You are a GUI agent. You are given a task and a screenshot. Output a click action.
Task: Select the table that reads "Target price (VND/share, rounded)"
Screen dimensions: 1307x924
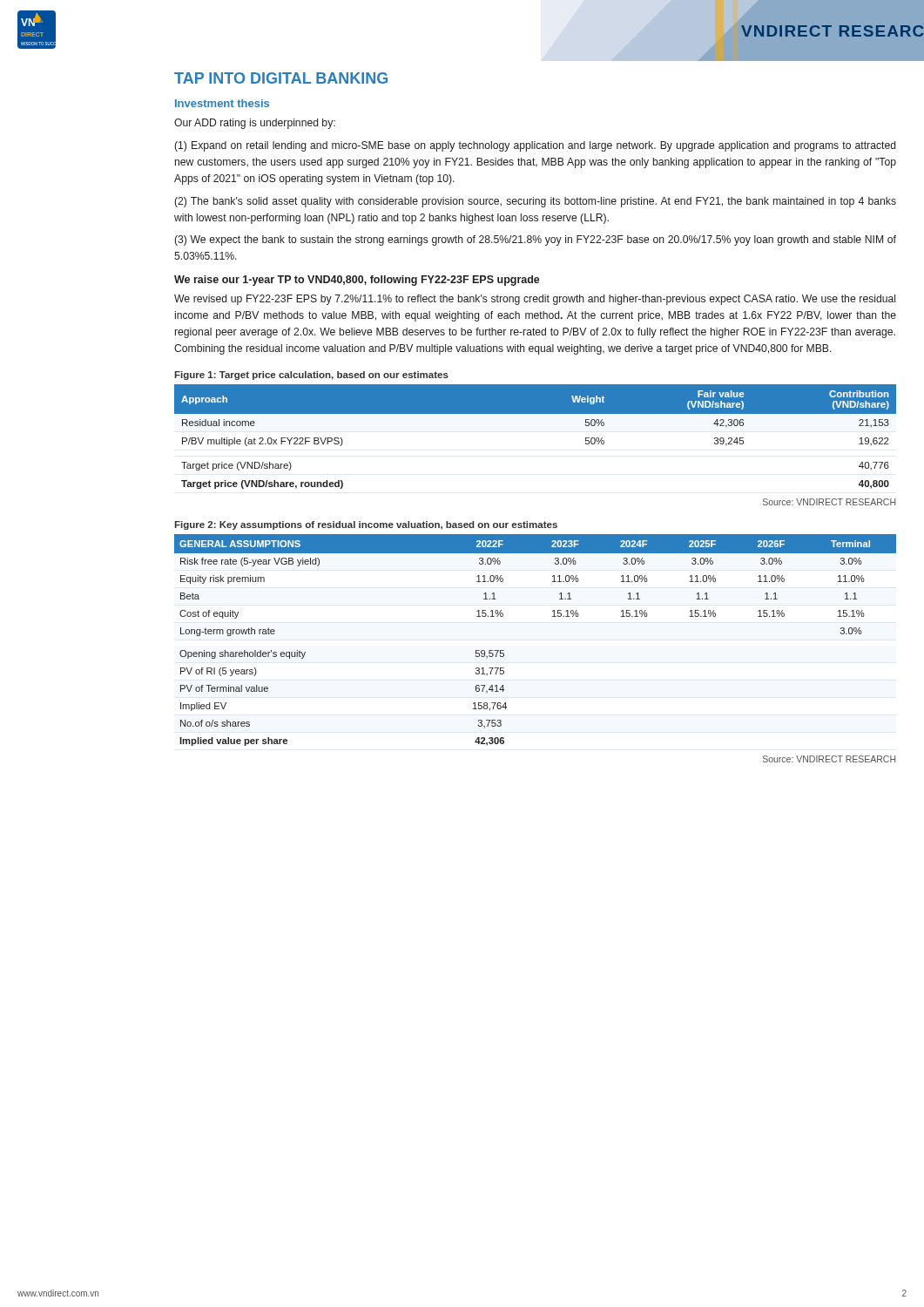(x=535, y=439)
